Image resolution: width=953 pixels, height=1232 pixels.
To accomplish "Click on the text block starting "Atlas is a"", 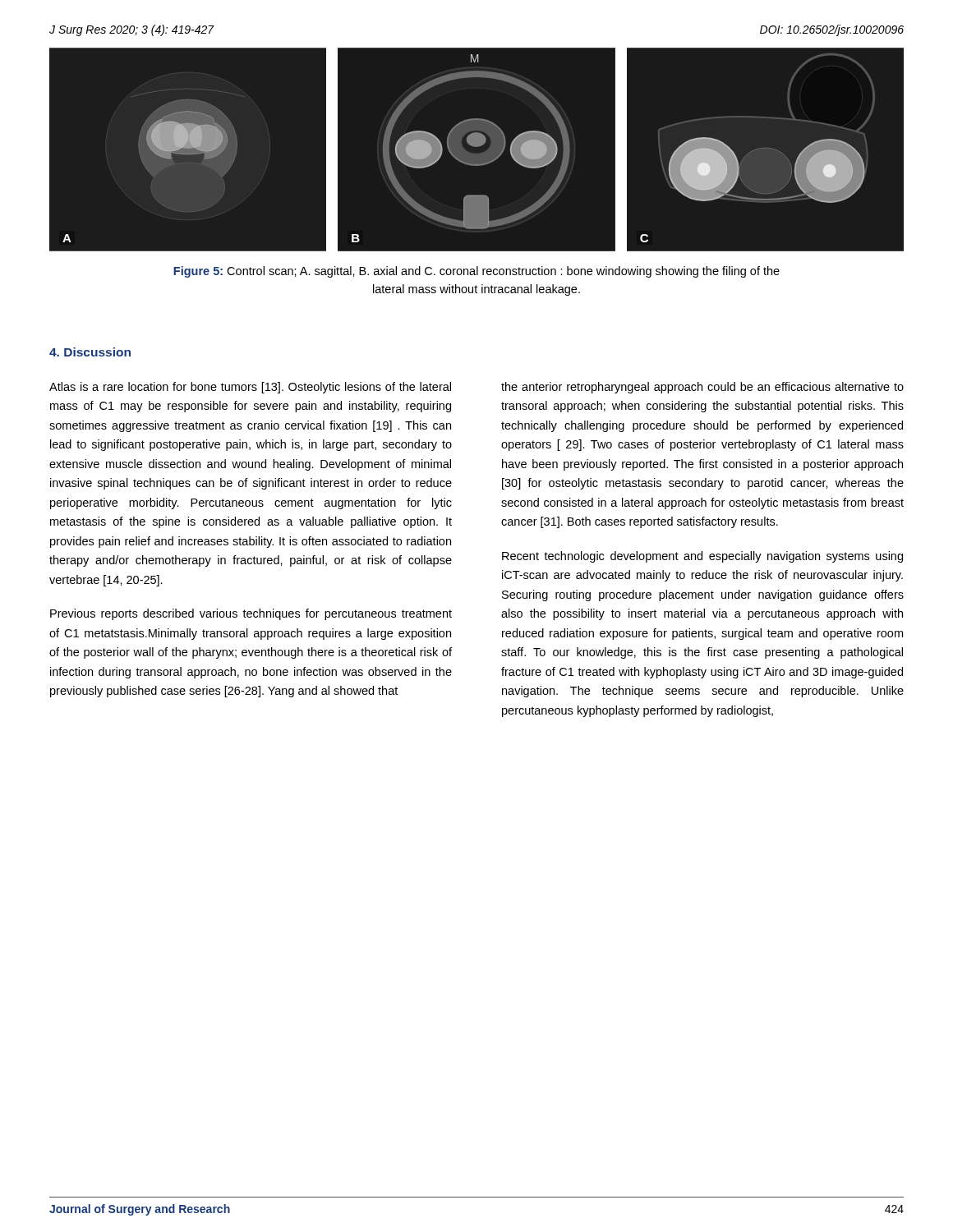I will pos(251,540).
